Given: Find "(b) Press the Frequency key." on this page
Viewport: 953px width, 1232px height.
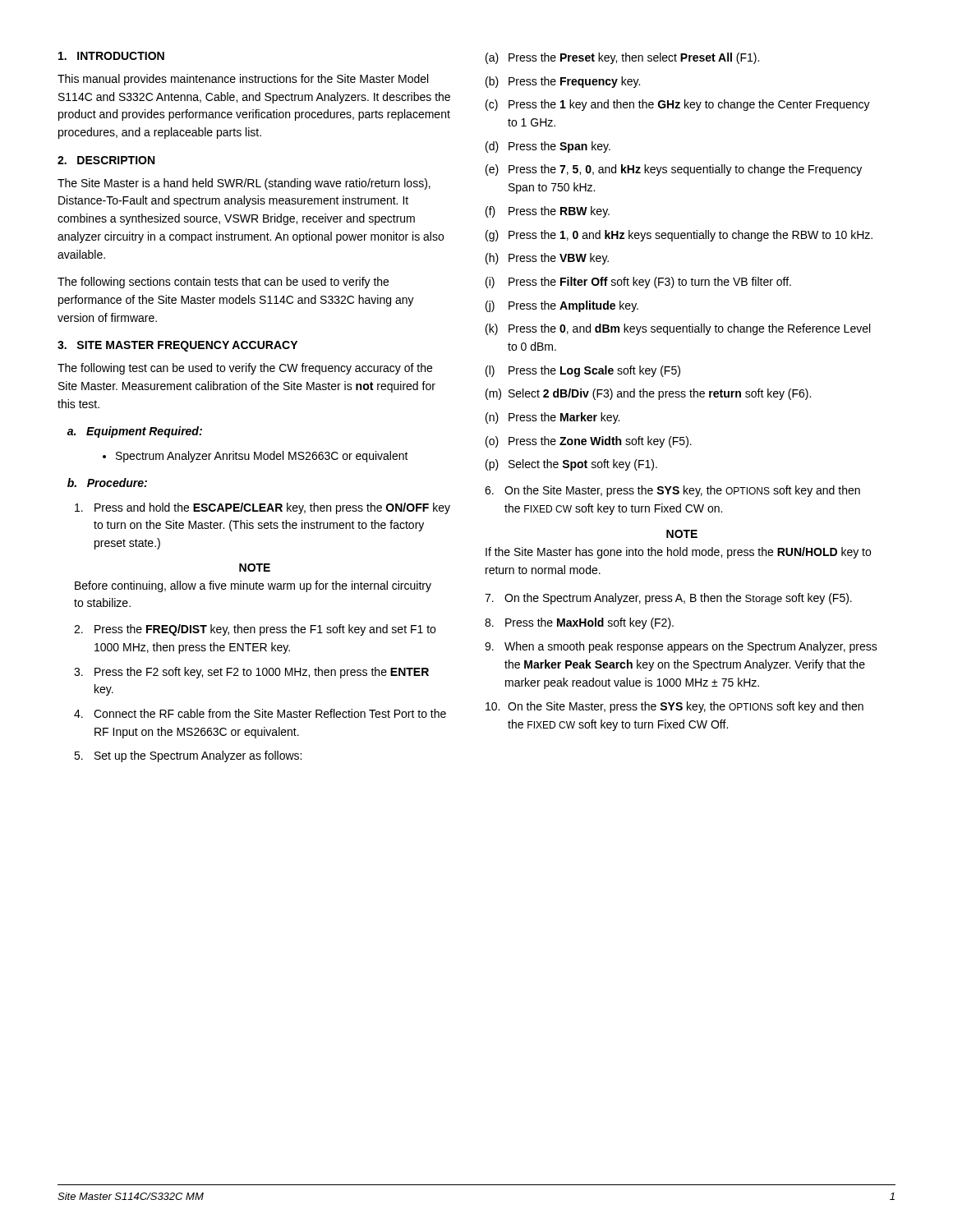Looking at the screenshot, I should click(563, 82).
